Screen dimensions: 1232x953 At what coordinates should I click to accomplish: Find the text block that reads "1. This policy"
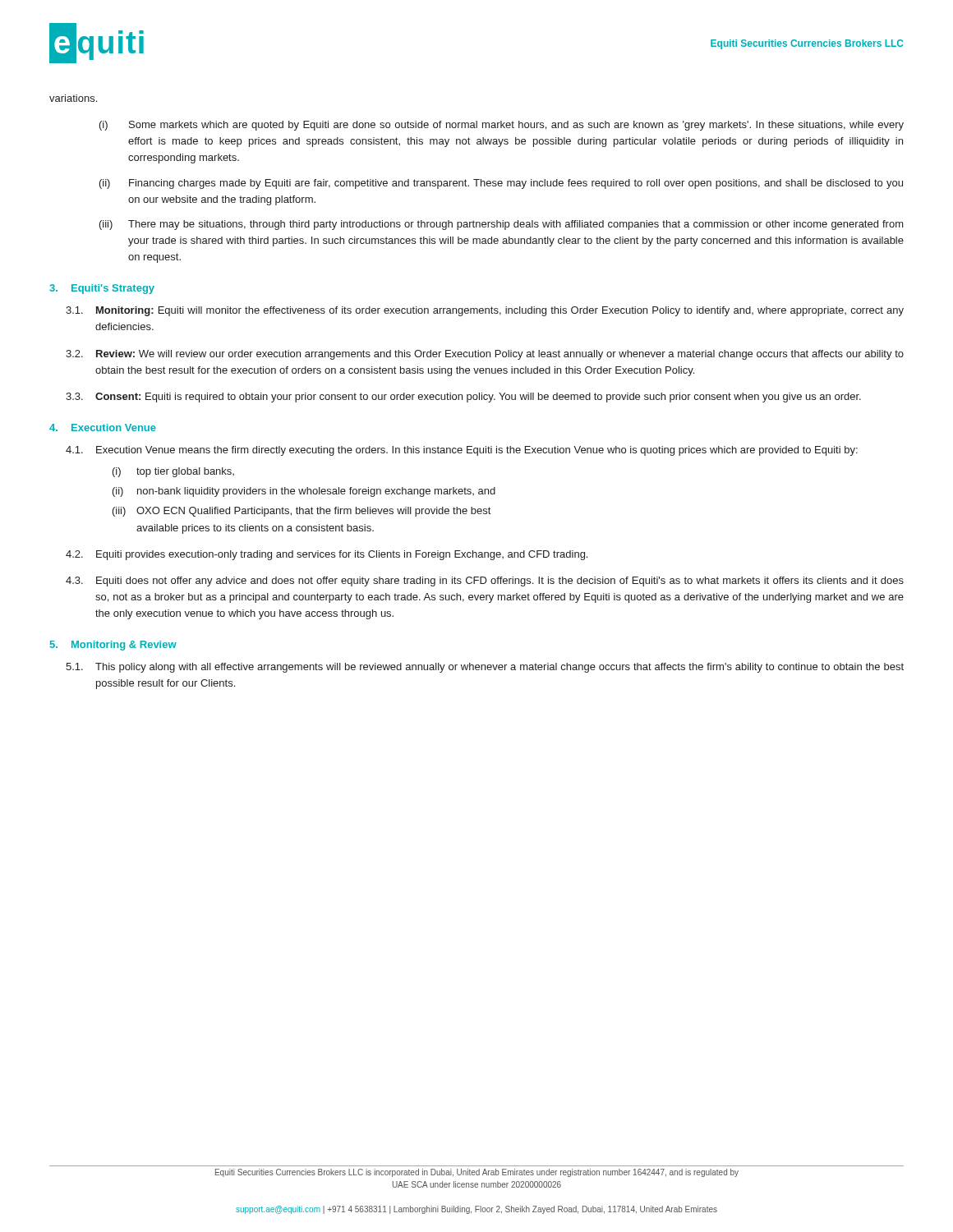point(485,675)
